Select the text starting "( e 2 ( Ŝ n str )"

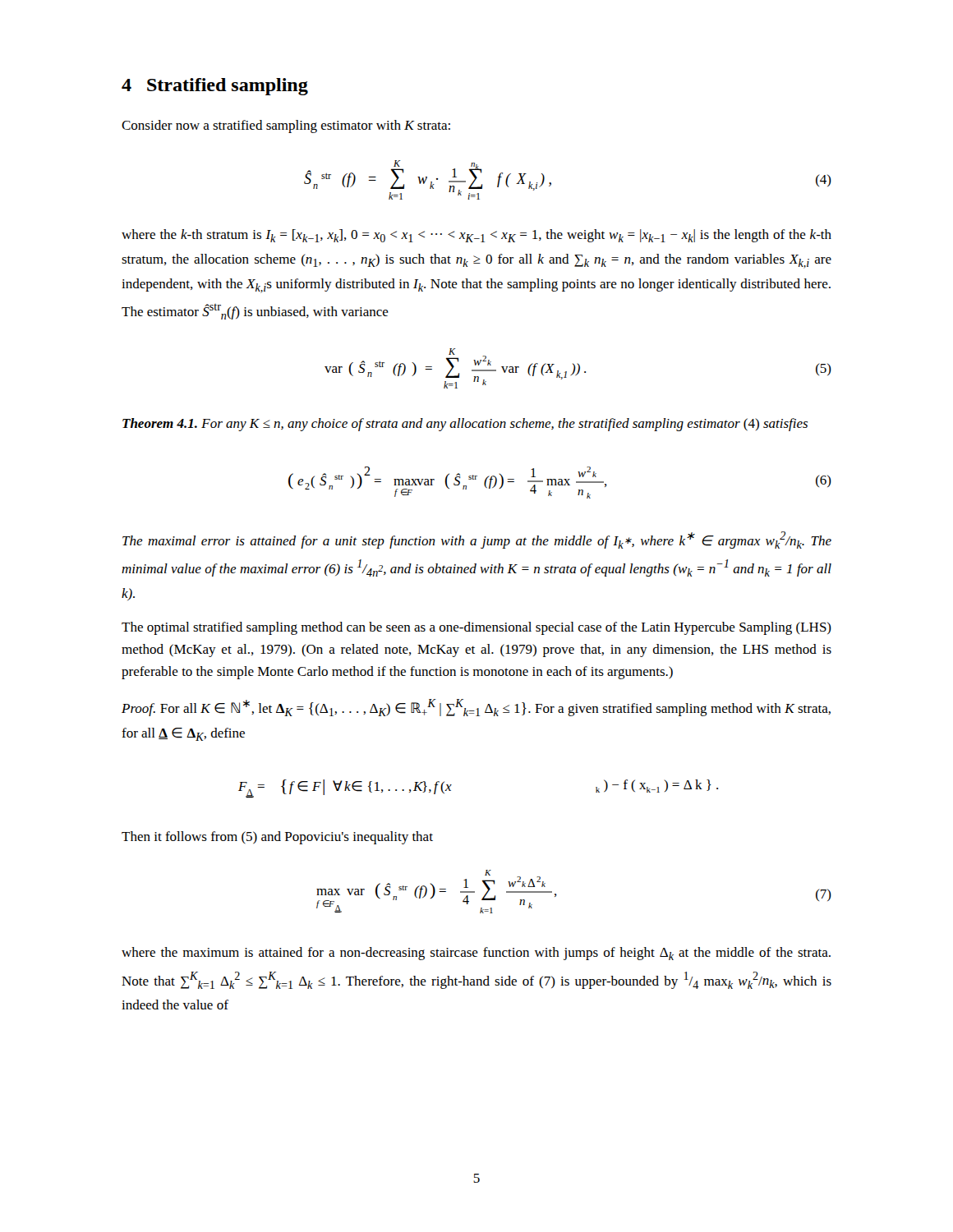(557, 481)
